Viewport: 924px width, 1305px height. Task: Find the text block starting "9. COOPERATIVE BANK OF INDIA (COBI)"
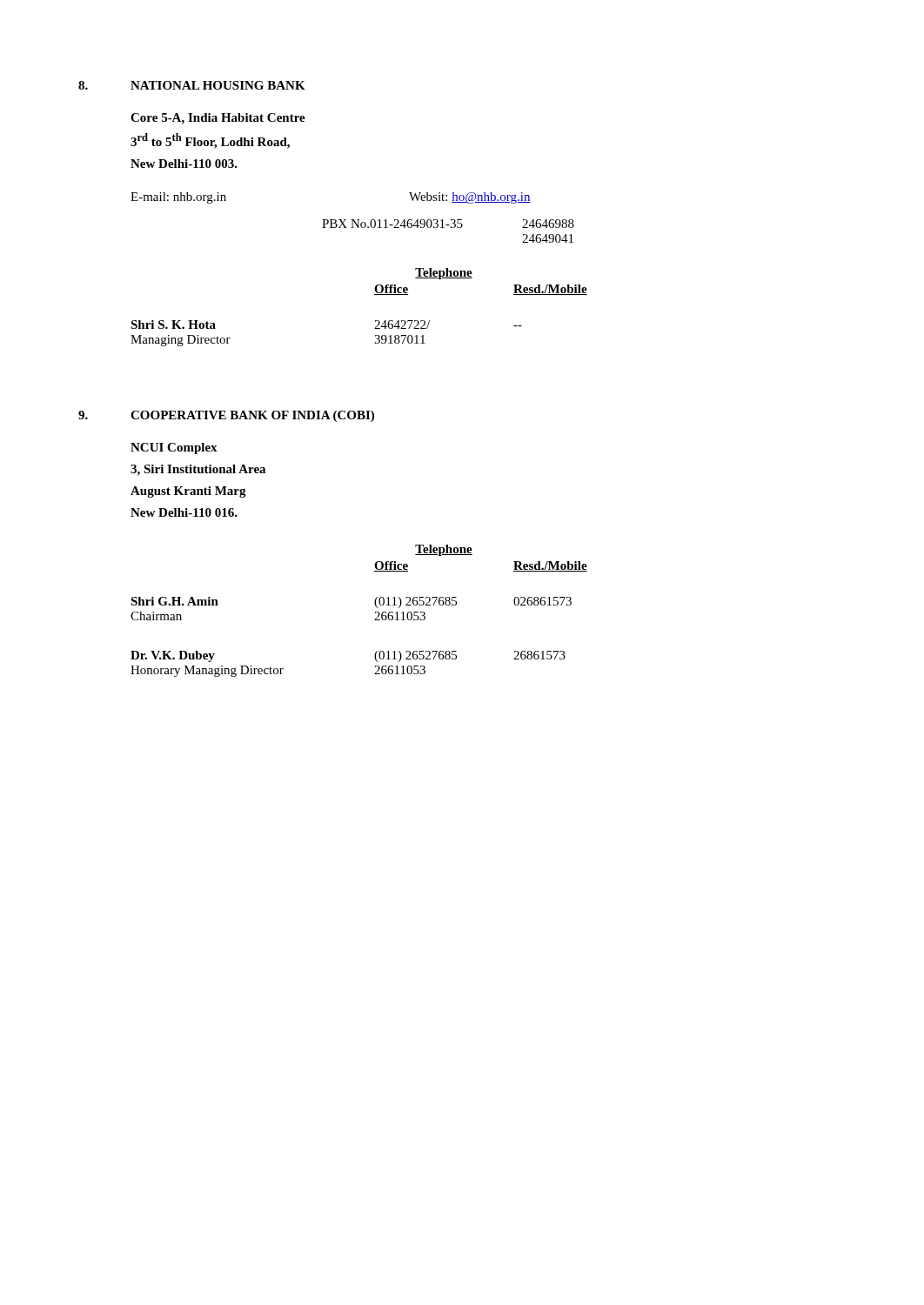[227, 416]
